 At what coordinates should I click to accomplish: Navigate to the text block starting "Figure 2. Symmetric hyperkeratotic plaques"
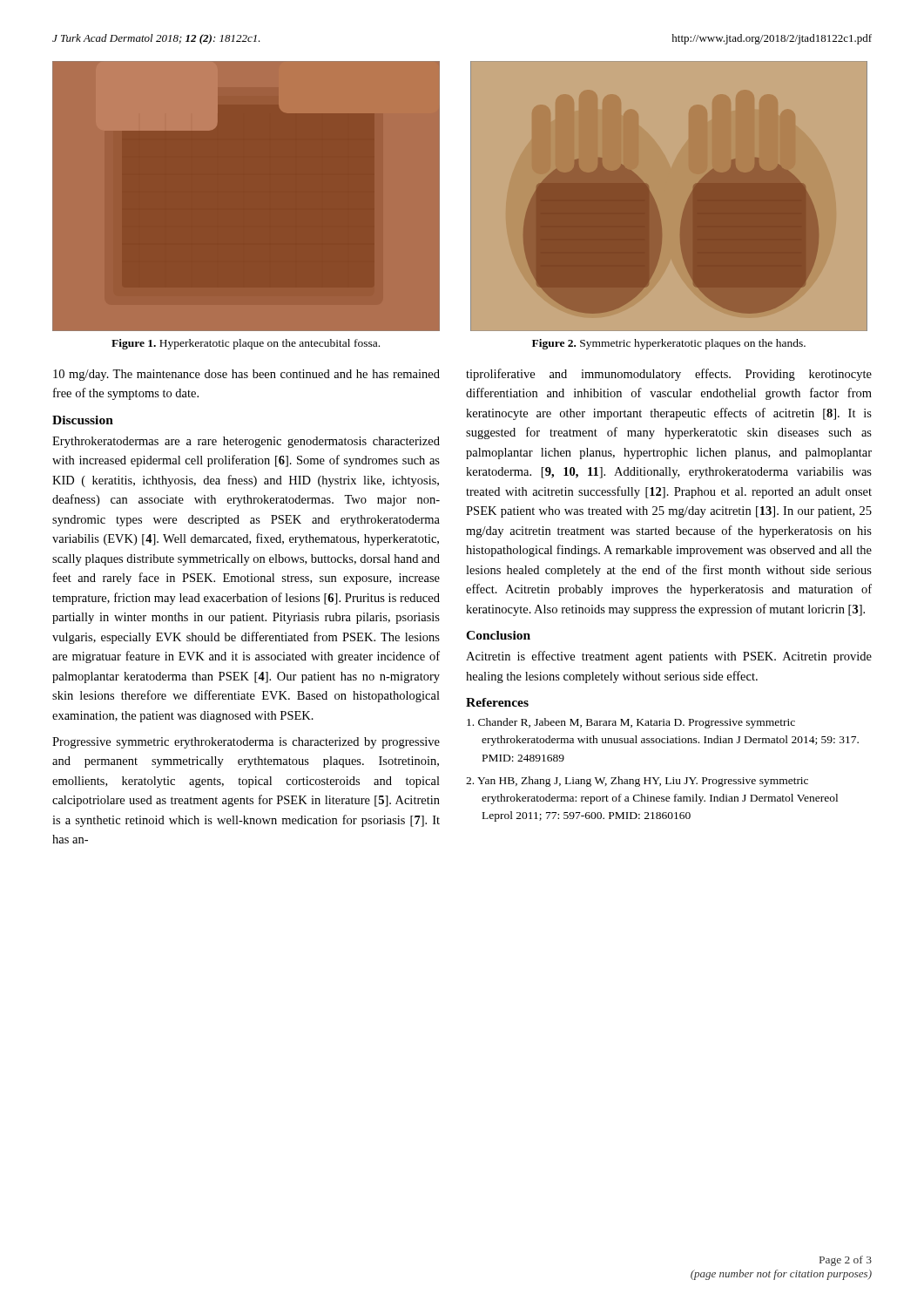tap(669, 343)
